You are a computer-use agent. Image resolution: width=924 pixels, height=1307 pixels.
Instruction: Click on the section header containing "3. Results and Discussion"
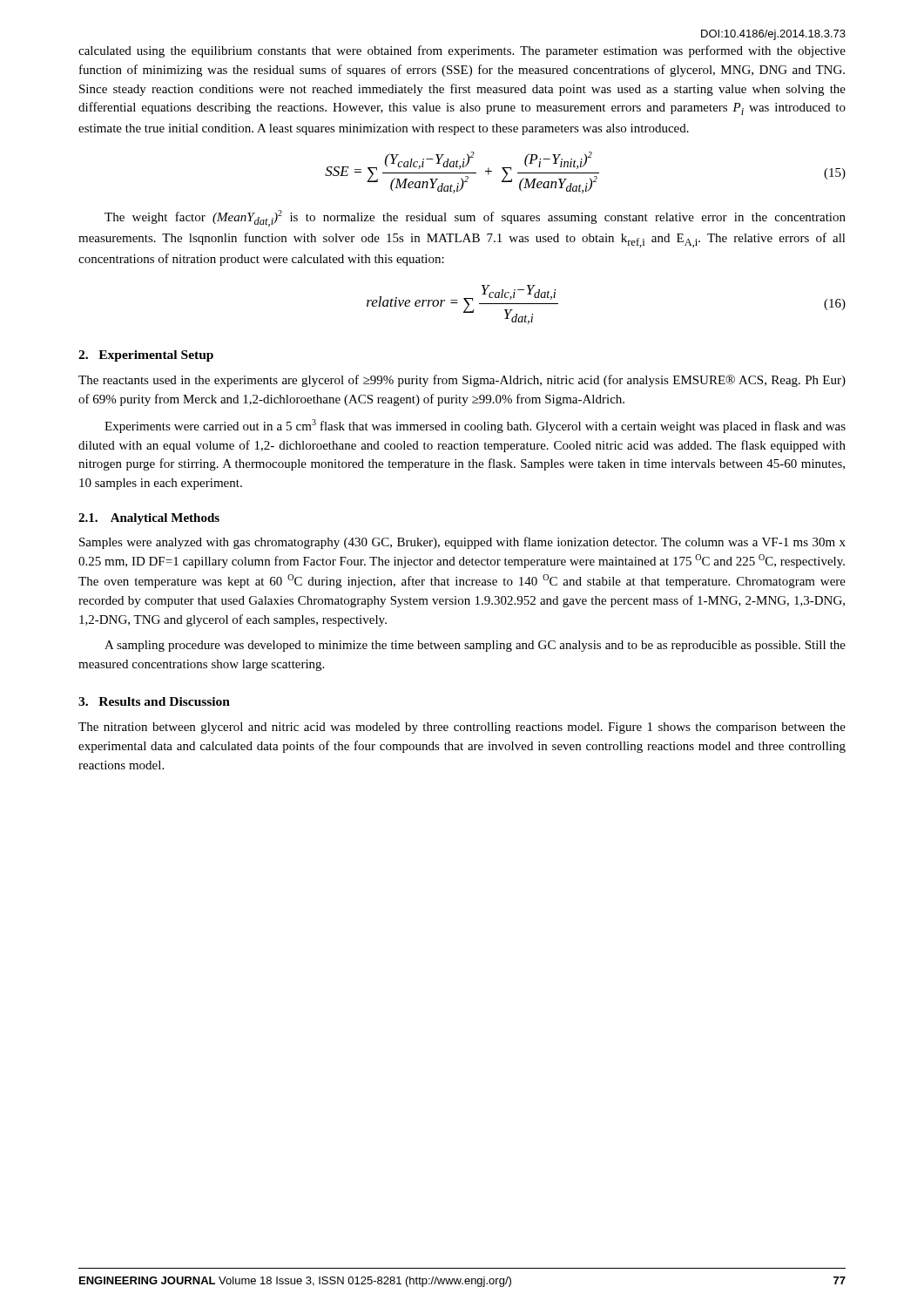coord(154,701)
